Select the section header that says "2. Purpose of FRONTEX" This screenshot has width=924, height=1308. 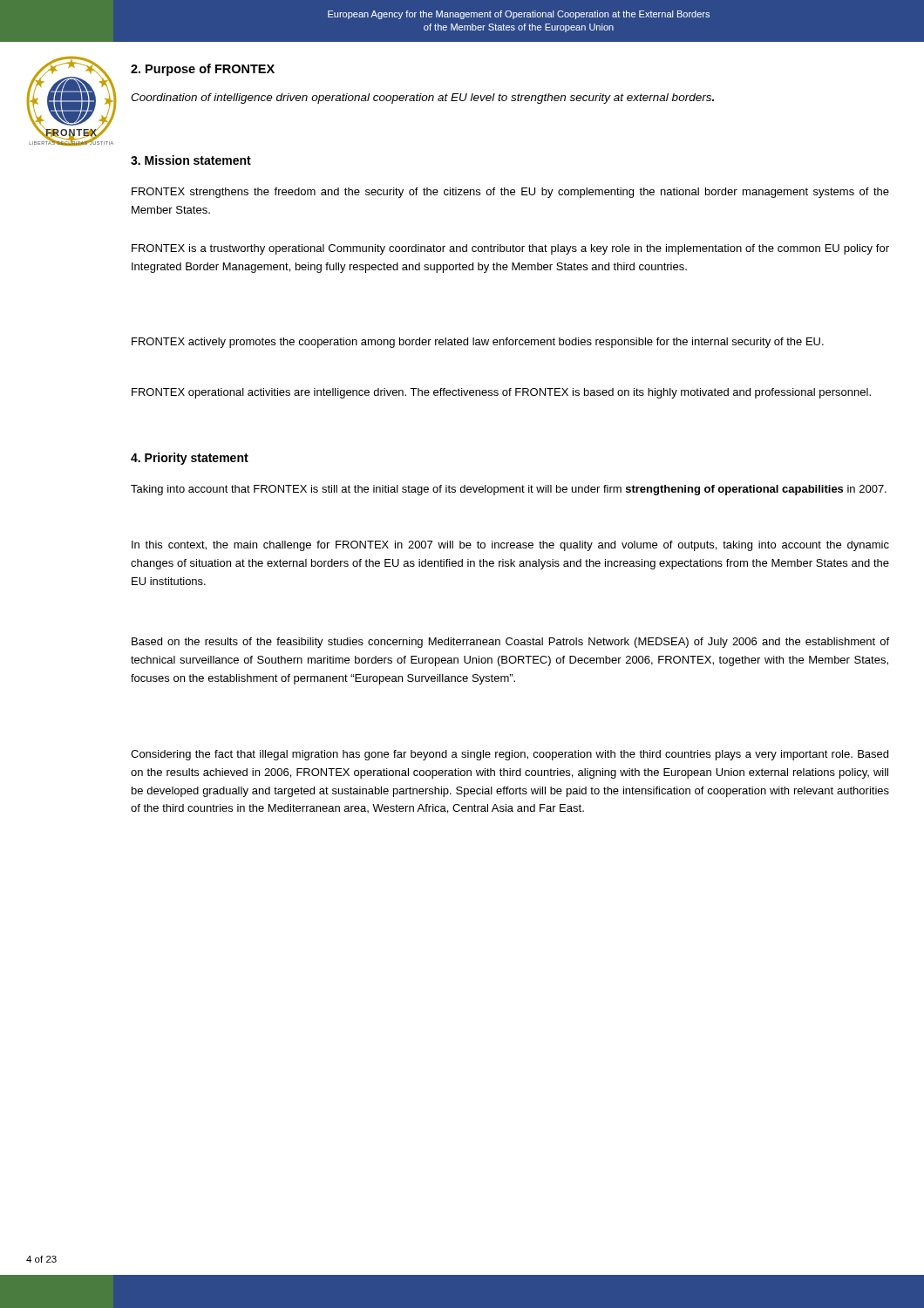click(x=203, y=69)
